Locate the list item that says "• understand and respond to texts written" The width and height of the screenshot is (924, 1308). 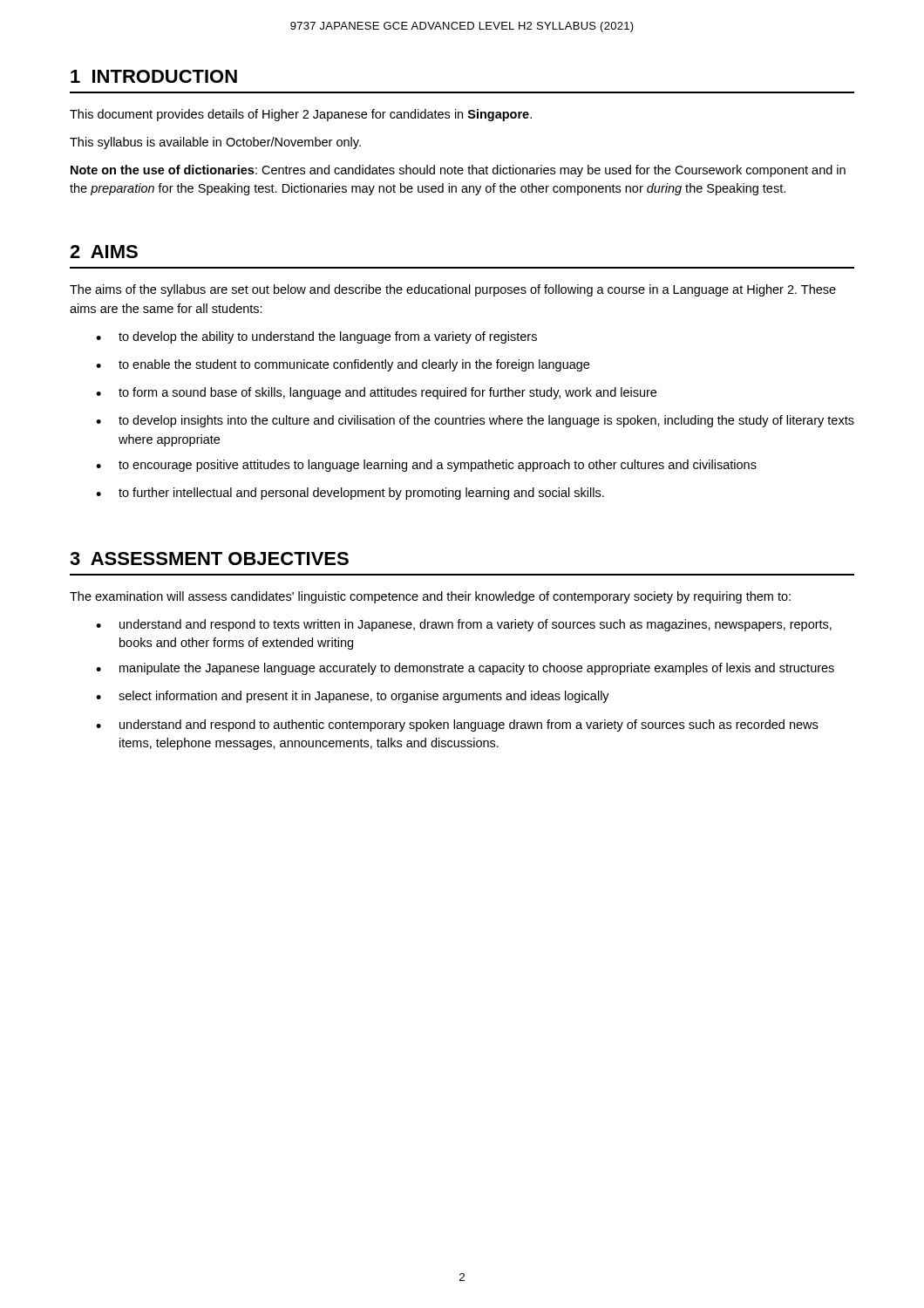[475, 634]
